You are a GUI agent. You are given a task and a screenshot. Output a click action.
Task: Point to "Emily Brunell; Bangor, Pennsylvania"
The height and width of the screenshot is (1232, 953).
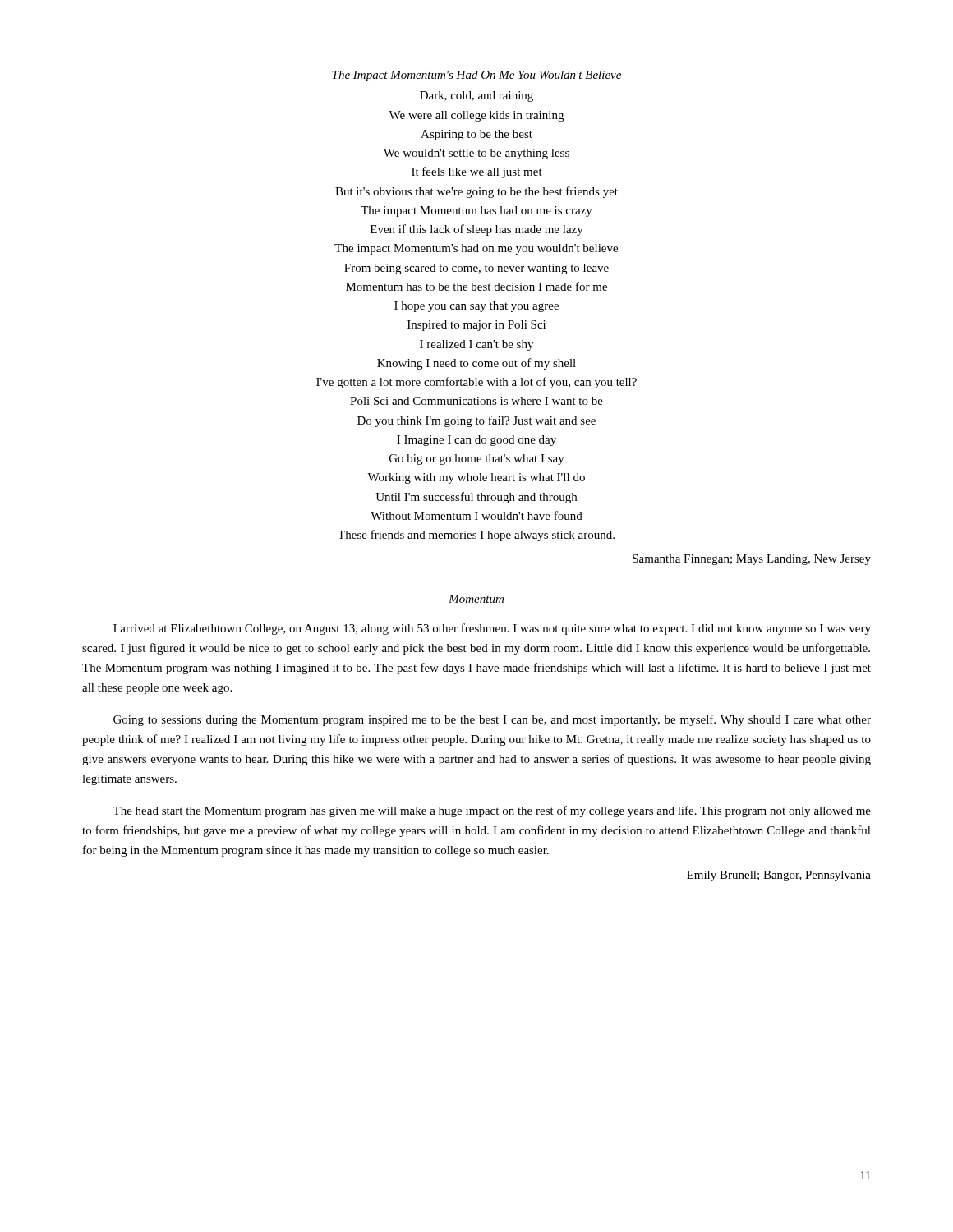(779, 874)
